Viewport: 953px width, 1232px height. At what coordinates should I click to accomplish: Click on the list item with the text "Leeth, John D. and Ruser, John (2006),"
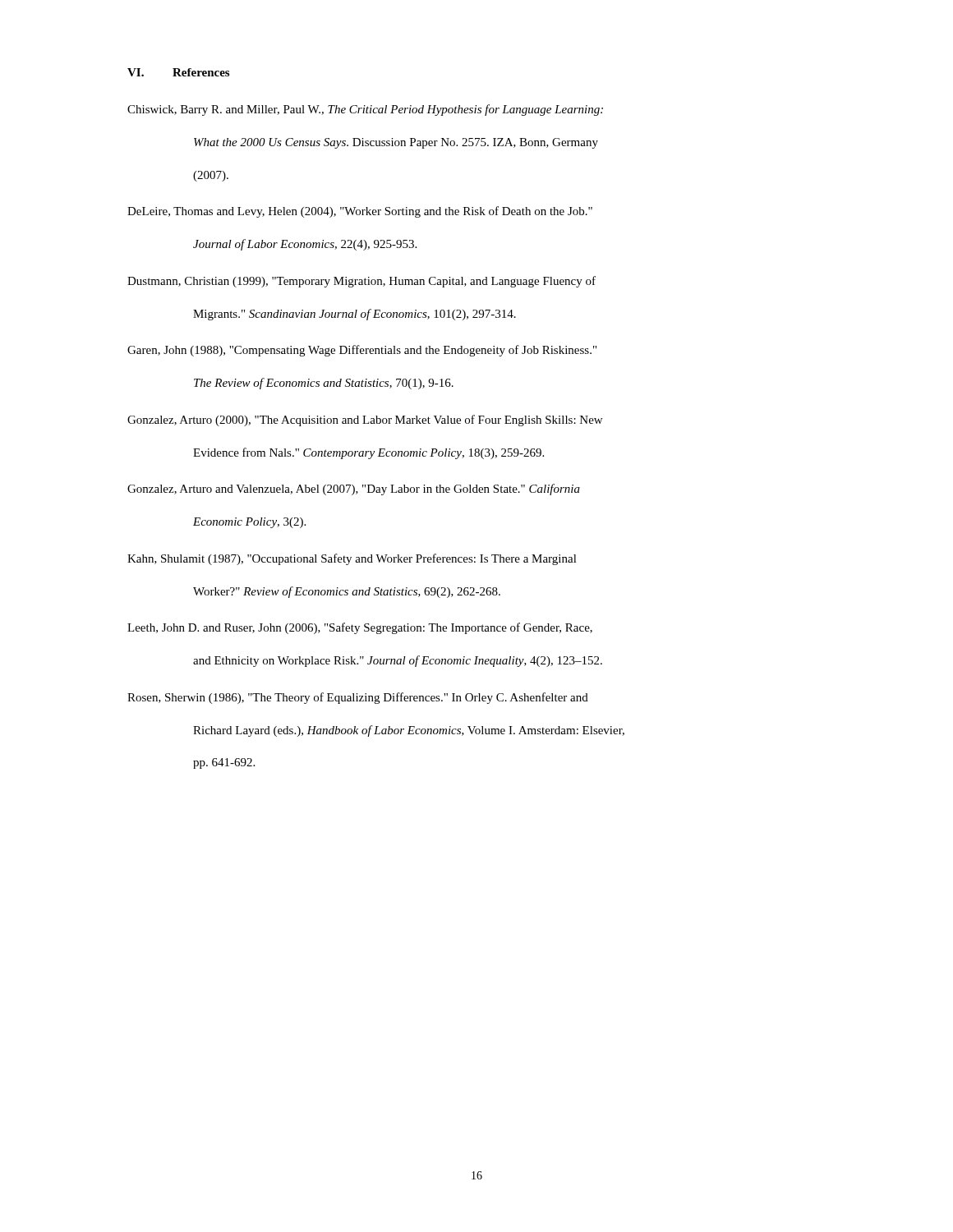point(360,628)
